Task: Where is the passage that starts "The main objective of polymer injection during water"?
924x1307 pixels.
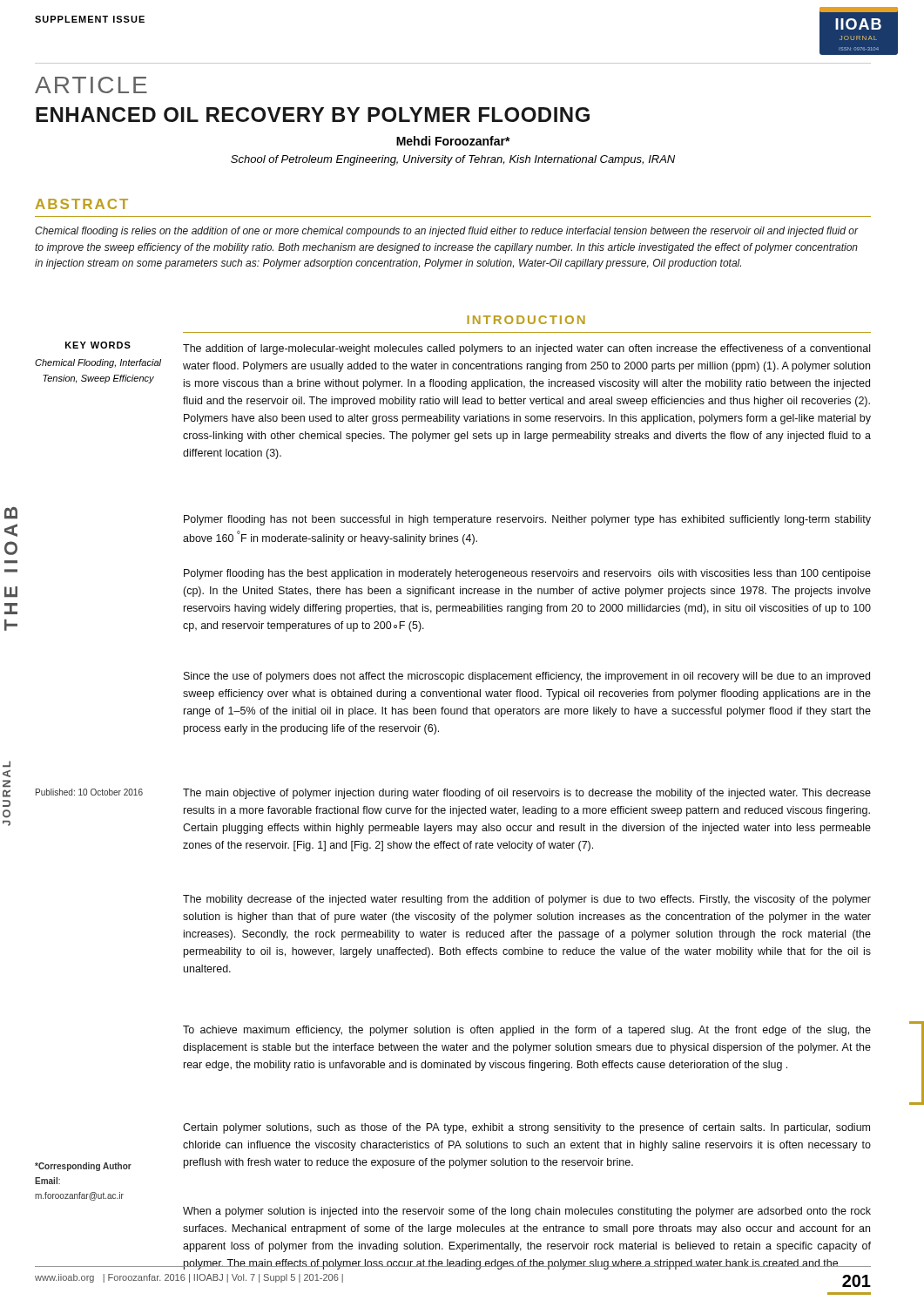Action: (527, 819)
